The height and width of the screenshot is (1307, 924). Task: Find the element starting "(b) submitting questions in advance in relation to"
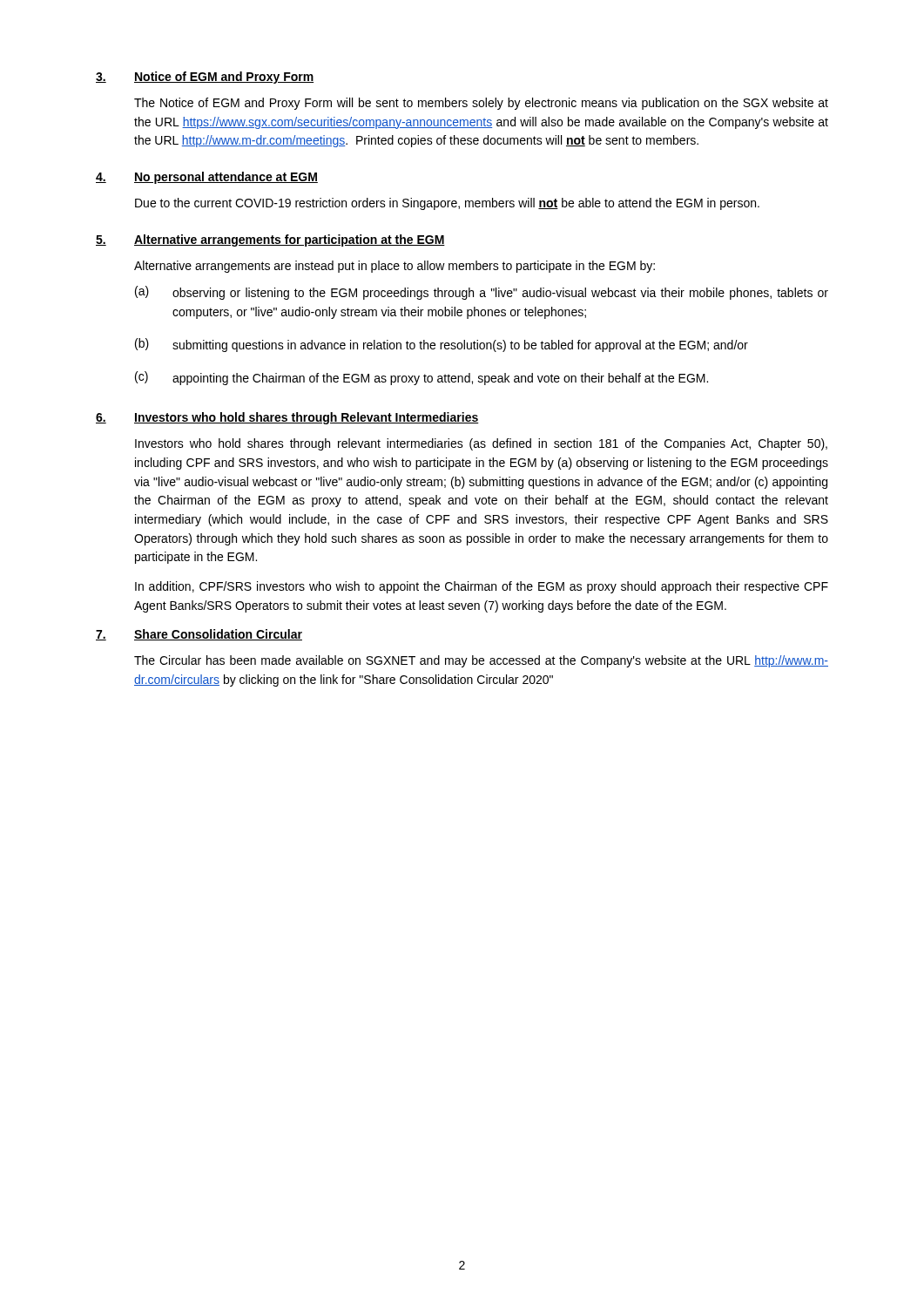pyautogui.click(x=481, y=346)
